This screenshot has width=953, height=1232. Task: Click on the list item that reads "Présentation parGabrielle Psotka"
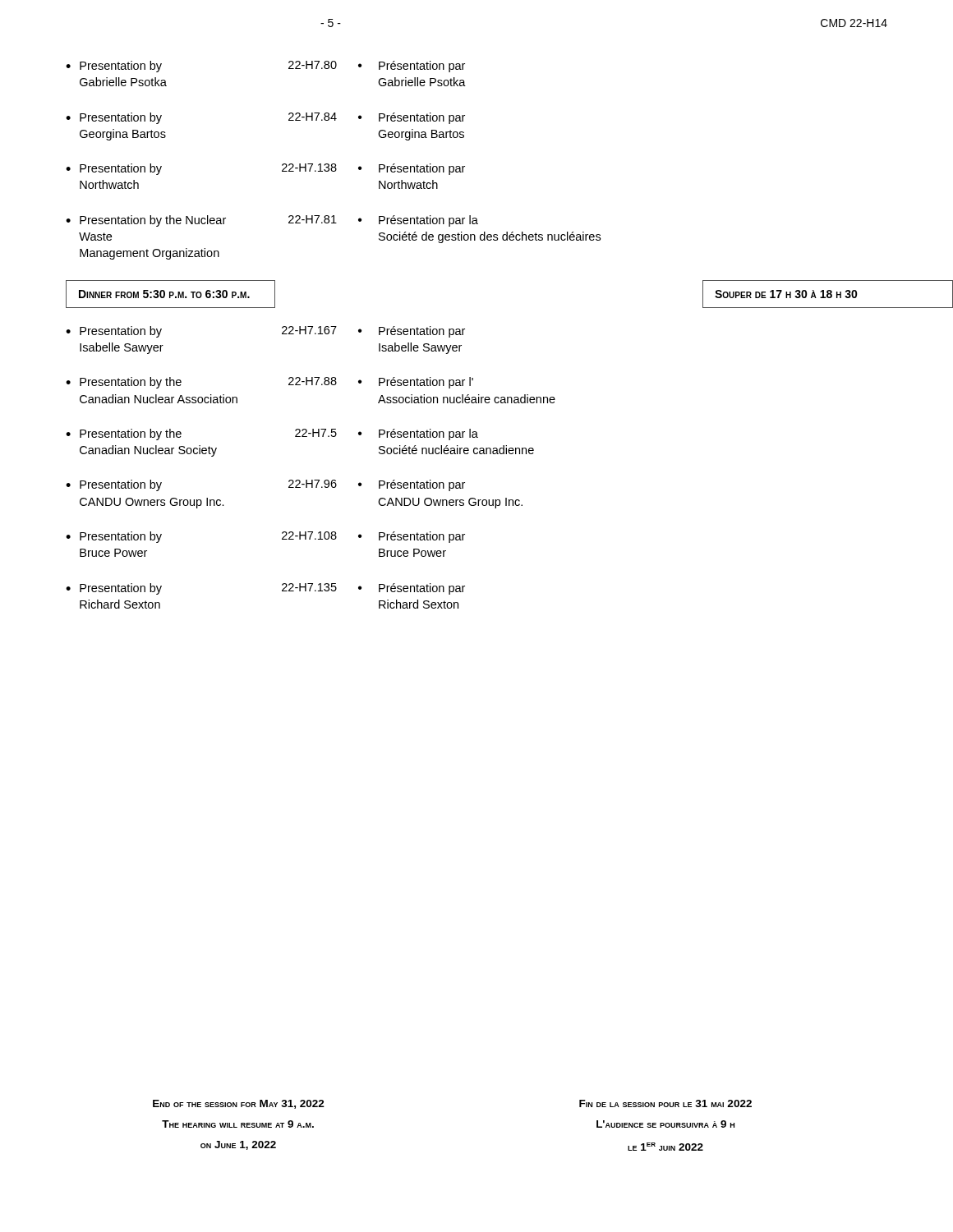(x=422, y=74)
